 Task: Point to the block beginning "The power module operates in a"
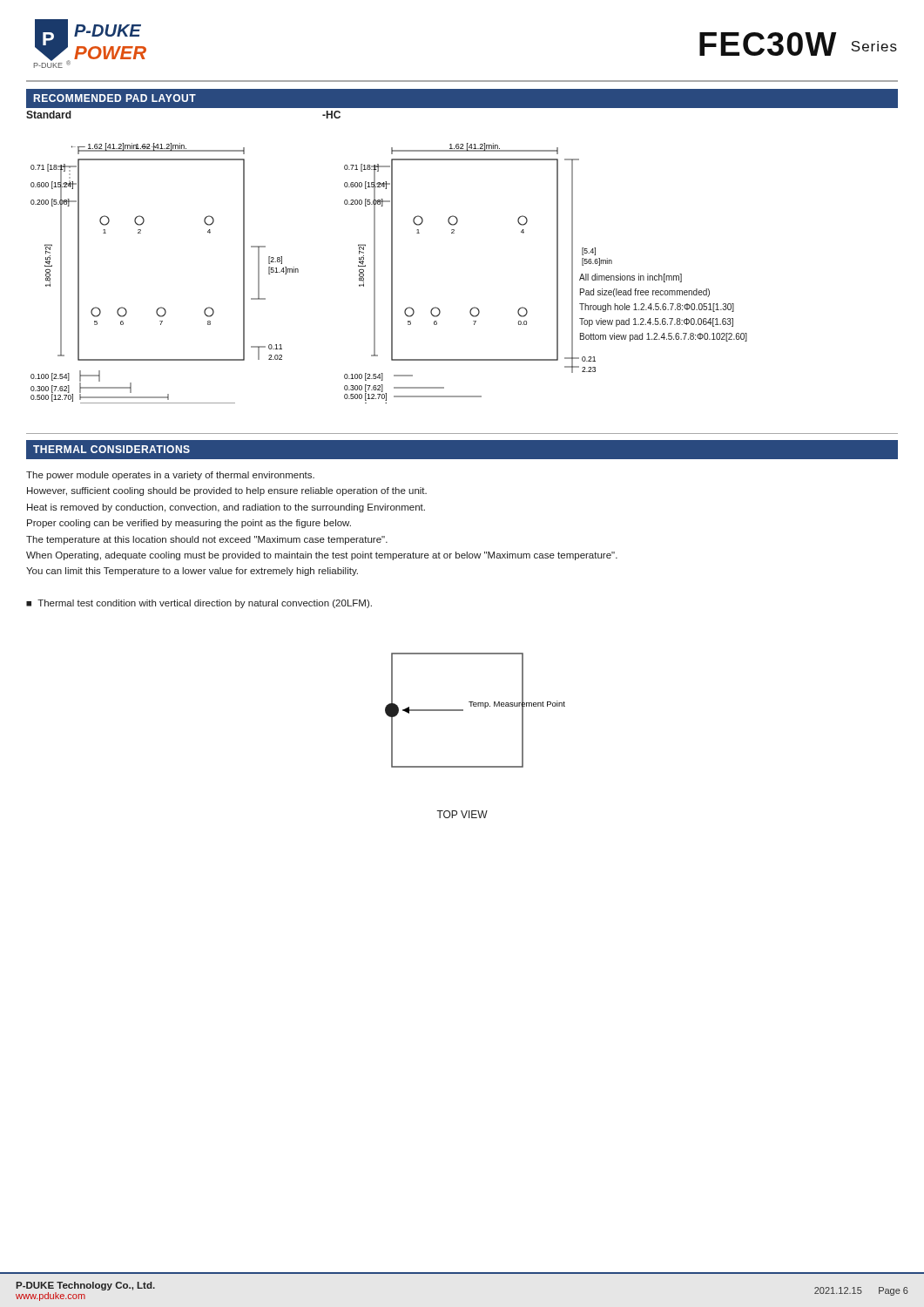point(170,476)
